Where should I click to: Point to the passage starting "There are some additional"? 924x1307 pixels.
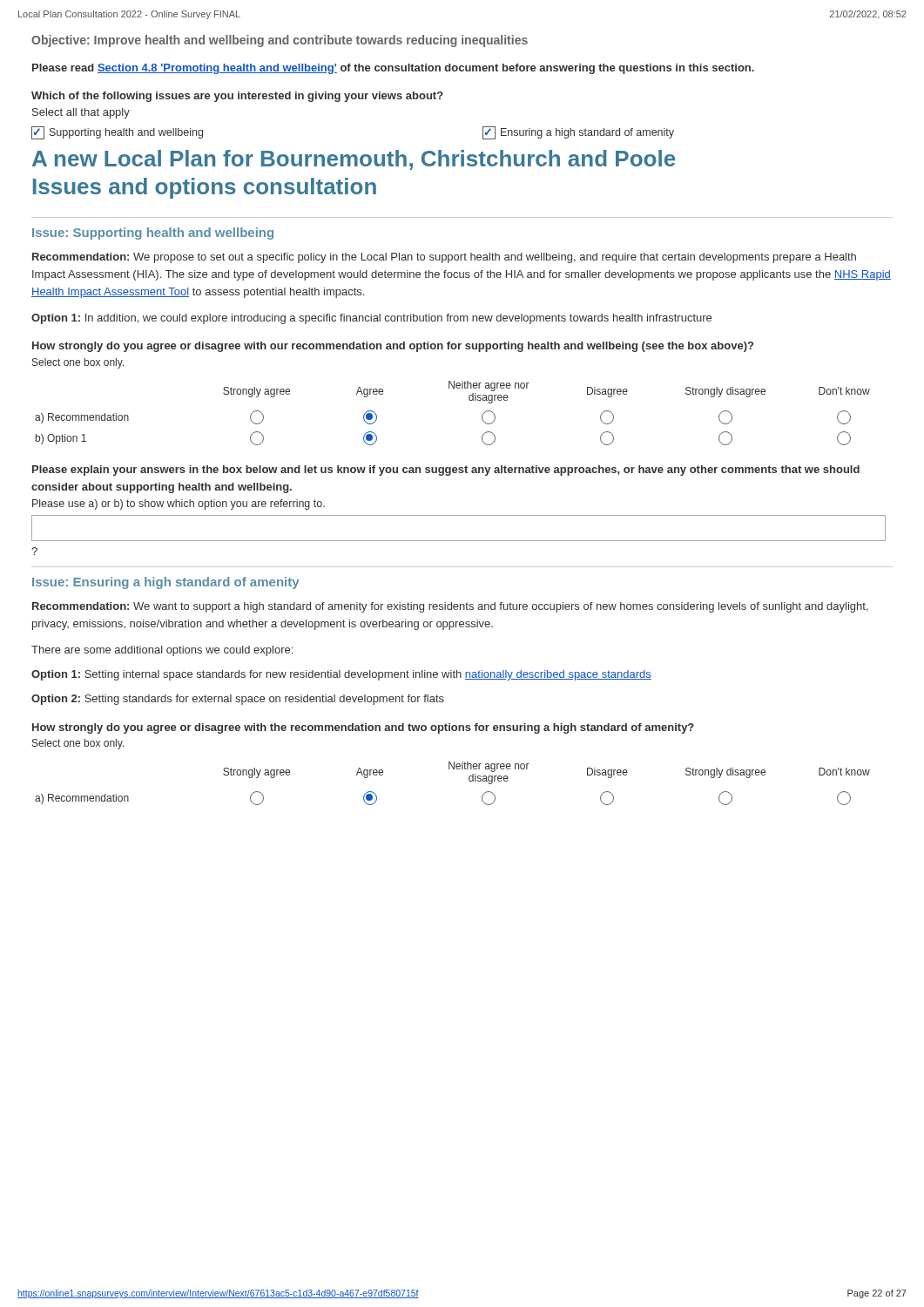[x=163, y=650]
